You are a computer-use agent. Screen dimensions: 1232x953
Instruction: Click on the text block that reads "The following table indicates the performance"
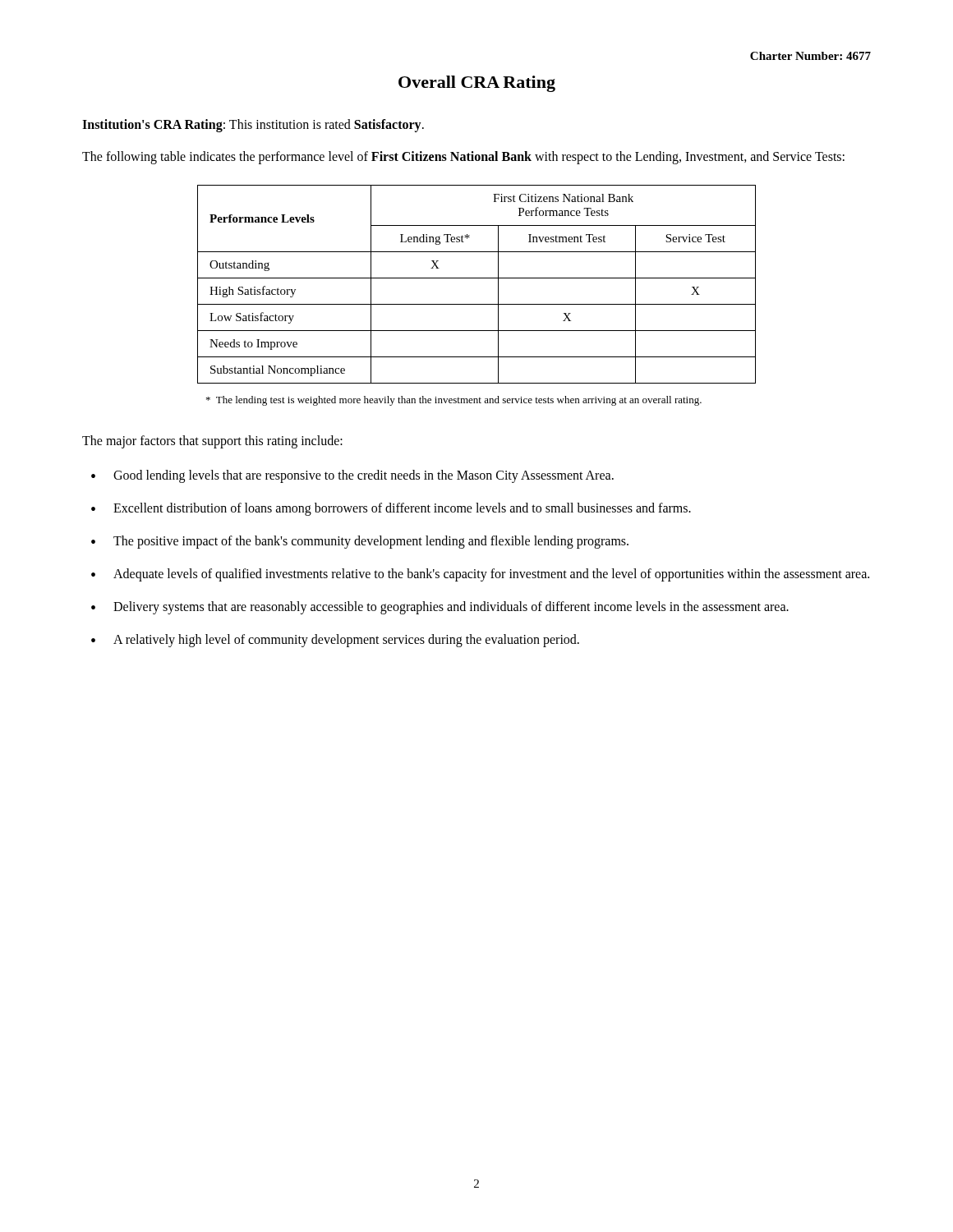(464, 156)
